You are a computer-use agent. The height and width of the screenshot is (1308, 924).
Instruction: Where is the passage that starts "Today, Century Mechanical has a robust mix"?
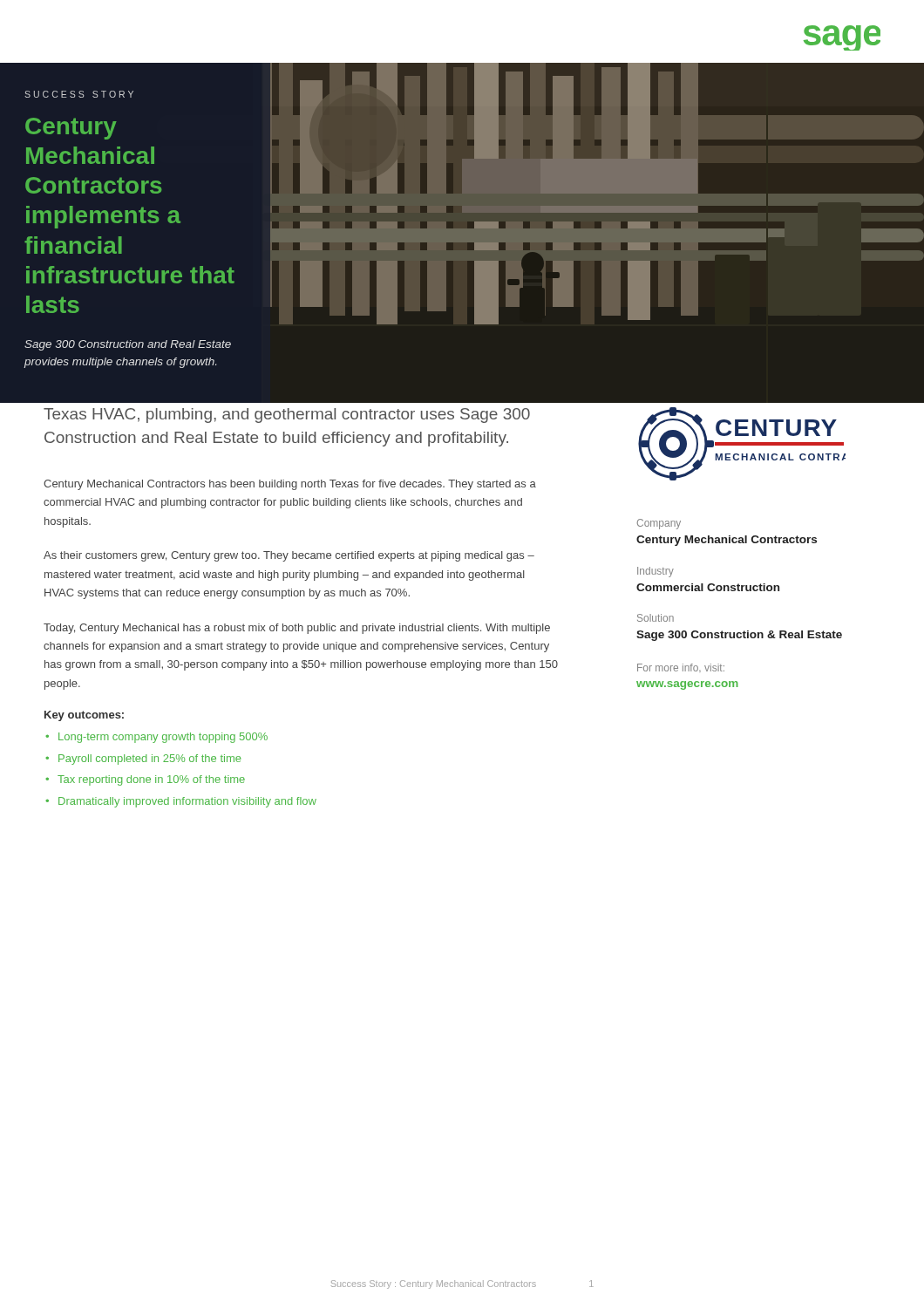[x=301, y=655]
